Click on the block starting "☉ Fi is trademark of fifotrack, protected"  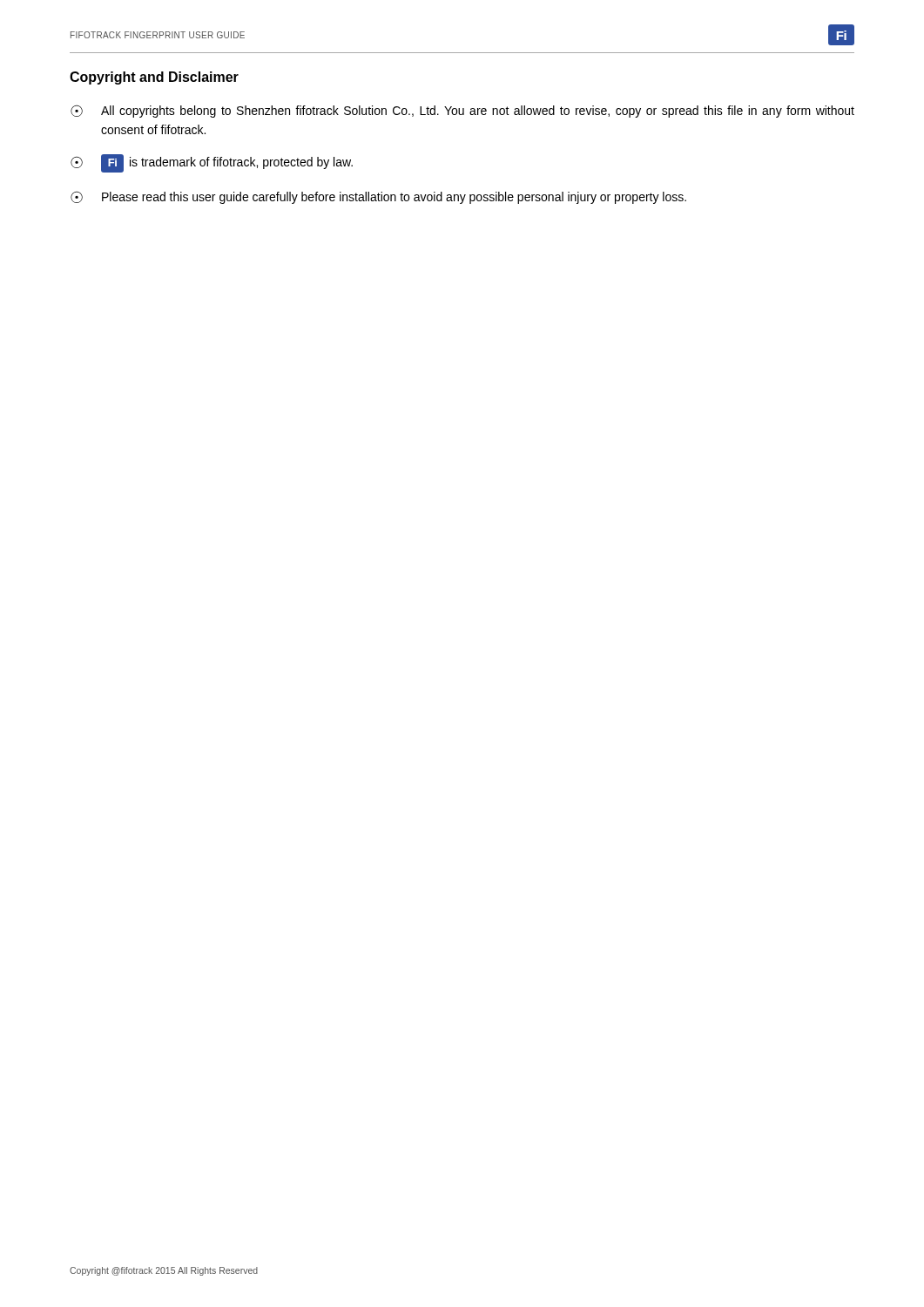[x=212, y=163]
